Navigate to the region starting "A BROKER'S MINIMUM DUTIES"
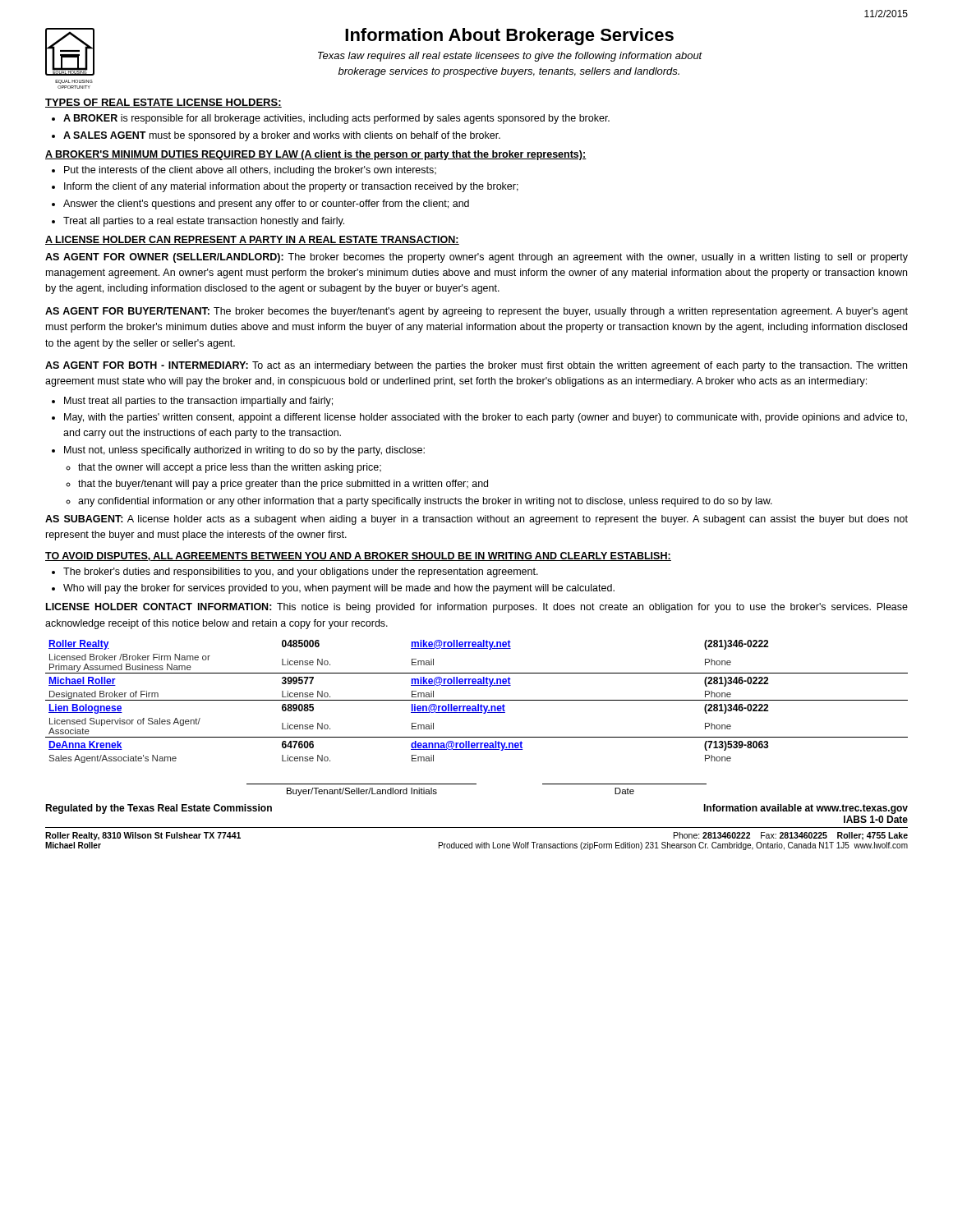 tap(316, 154)
